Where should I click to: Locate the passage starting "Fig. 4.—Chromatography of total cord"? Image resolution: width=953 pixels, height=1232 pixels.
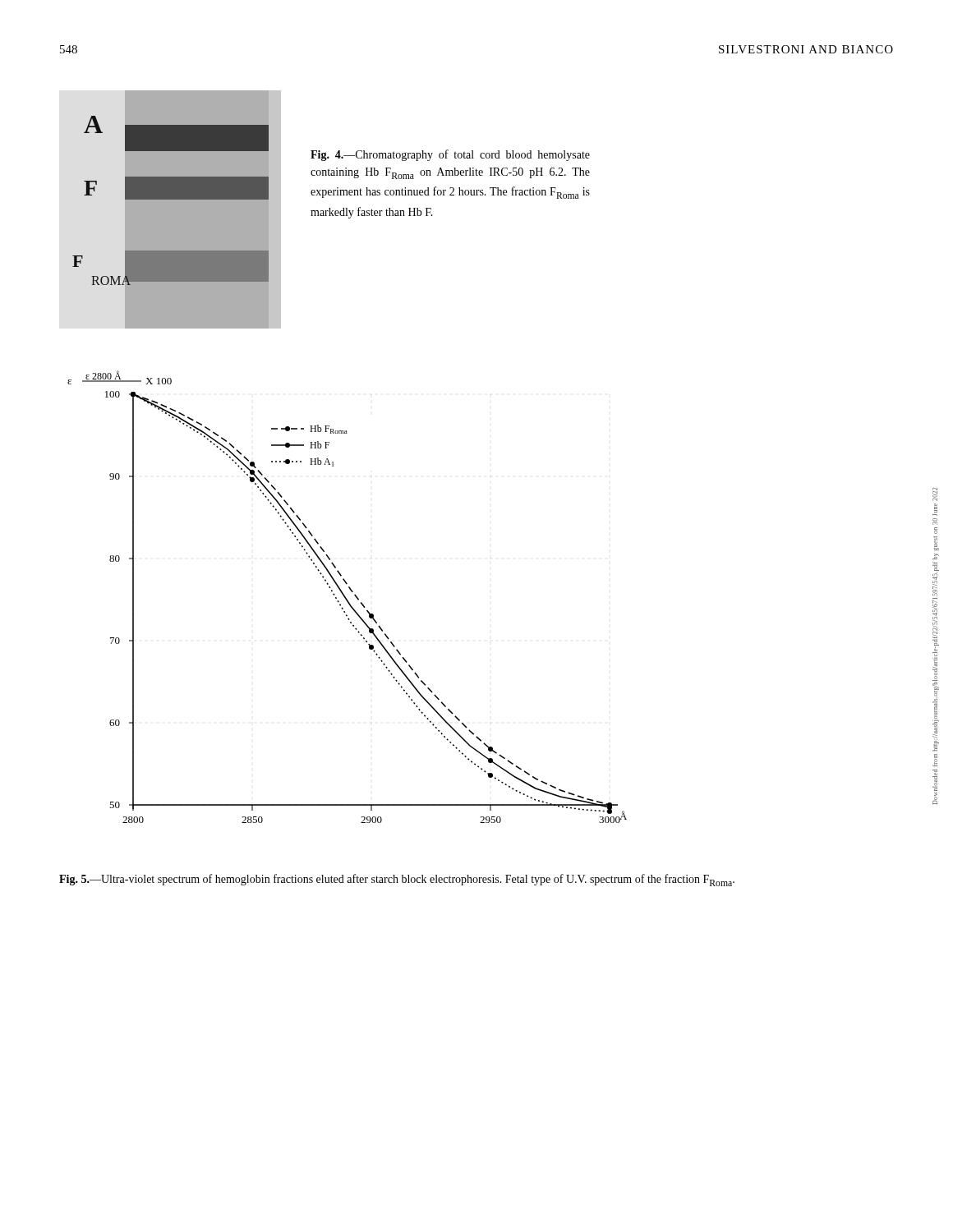pyautogui.click(x=450, y=183)
